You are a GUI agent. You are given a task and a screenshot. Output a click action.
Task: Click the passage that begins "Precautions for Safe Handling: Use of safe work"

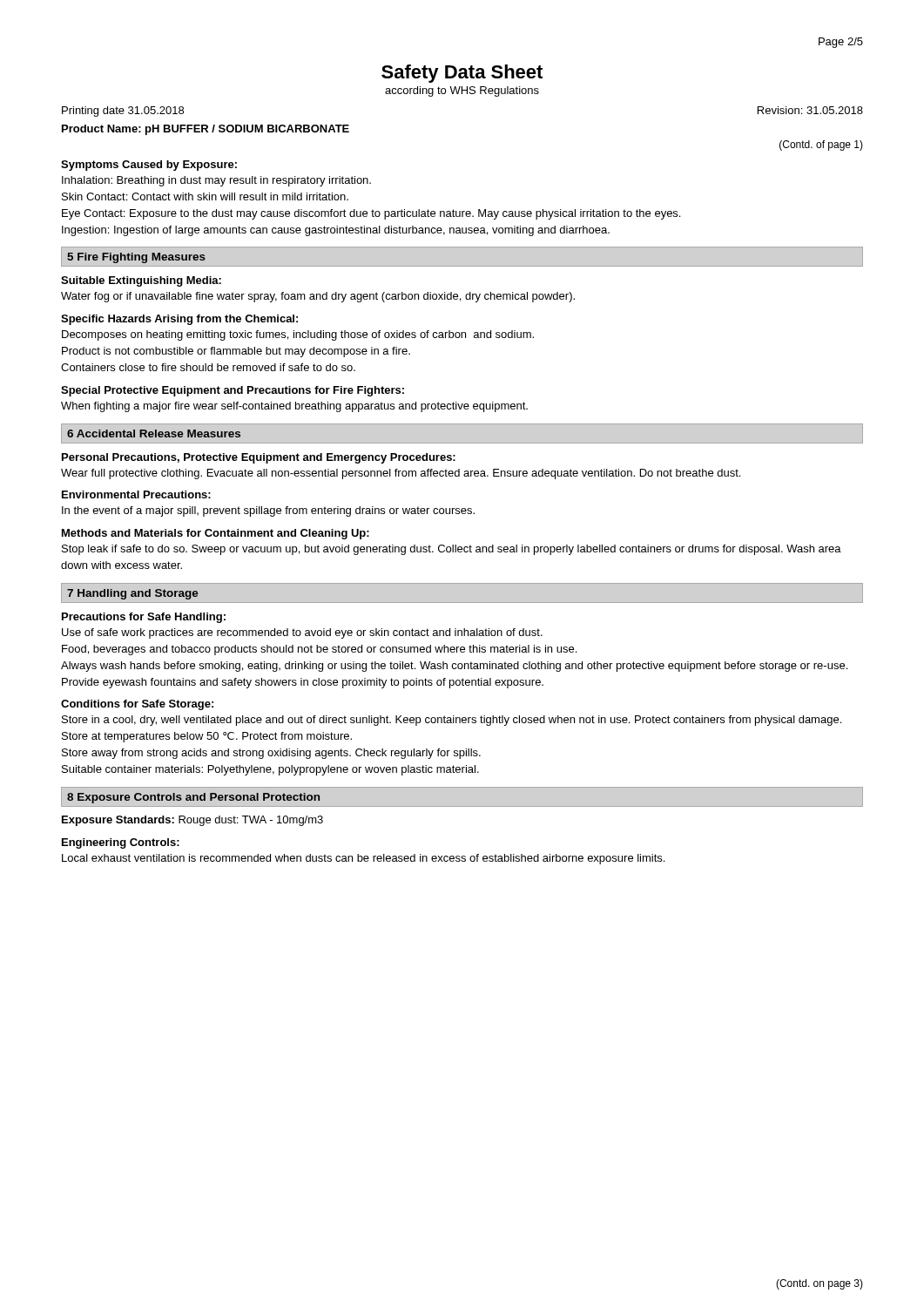coord(462,650)
